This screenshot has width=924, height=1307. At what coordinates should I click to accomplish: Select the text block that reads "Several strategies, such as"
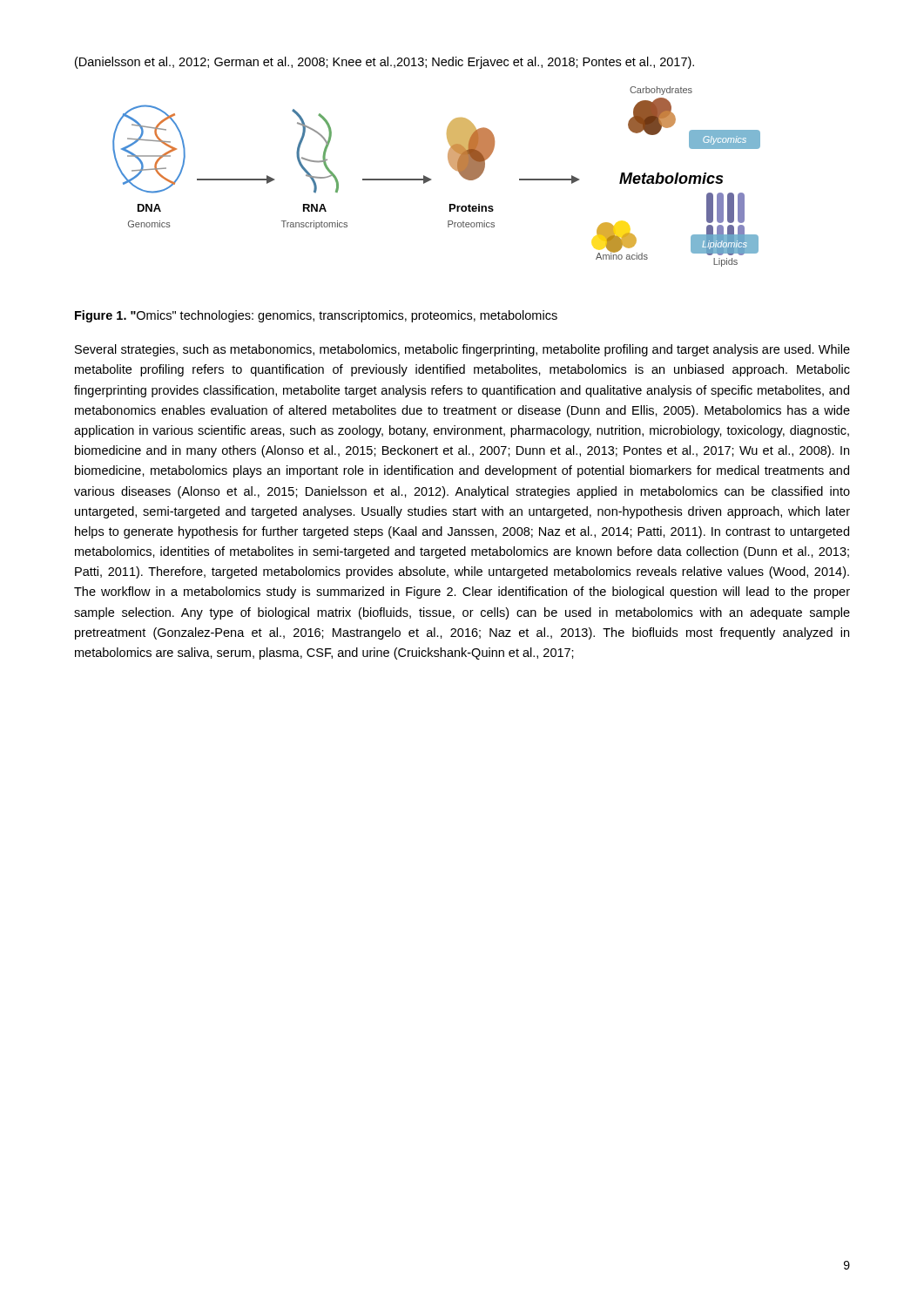coord(462,501)
